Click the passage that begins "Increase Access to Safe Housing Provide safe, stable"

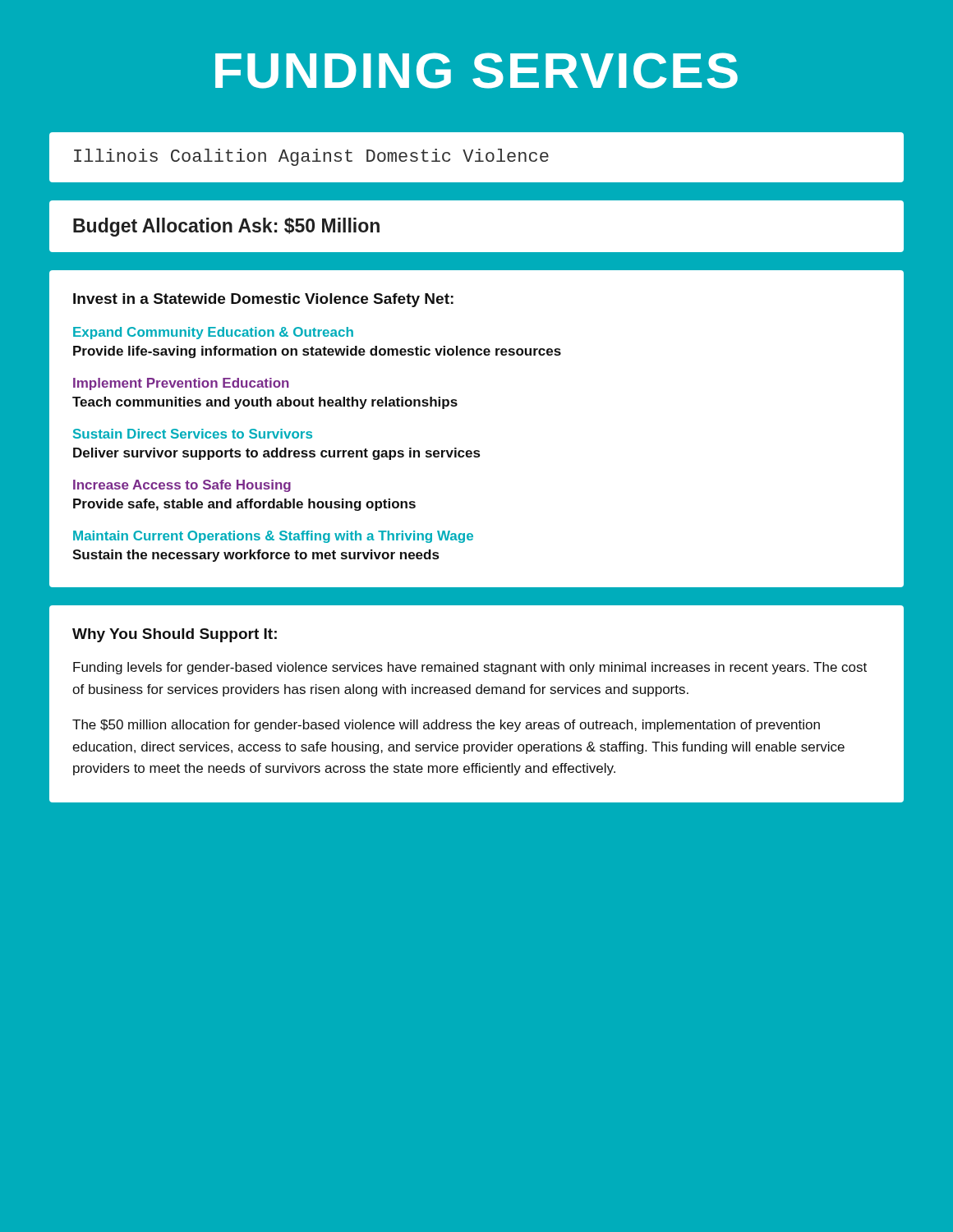[x=182, y=486]
